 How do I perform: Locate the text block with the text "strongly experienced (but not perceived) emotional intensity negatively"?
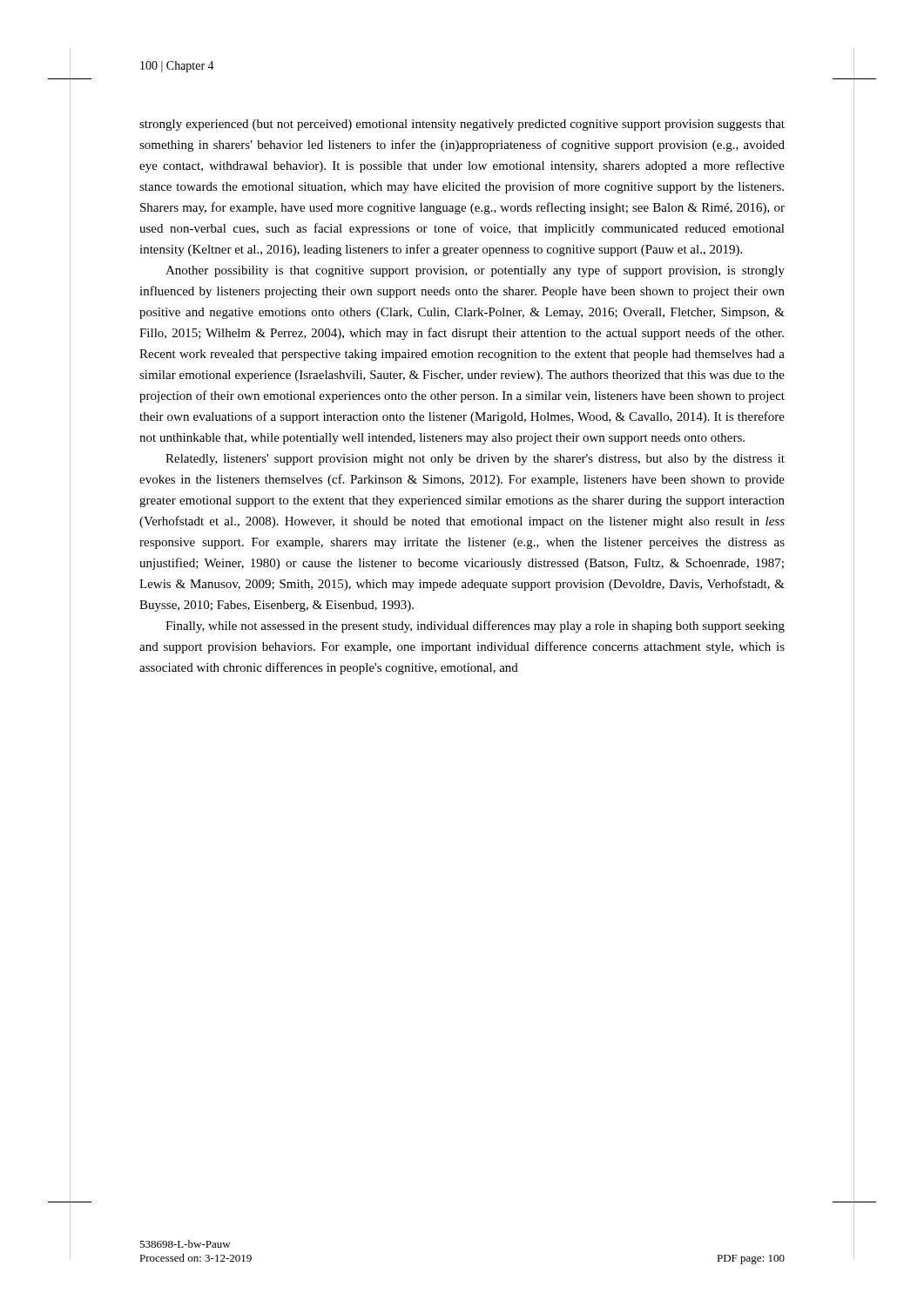(x=462, y=187)
